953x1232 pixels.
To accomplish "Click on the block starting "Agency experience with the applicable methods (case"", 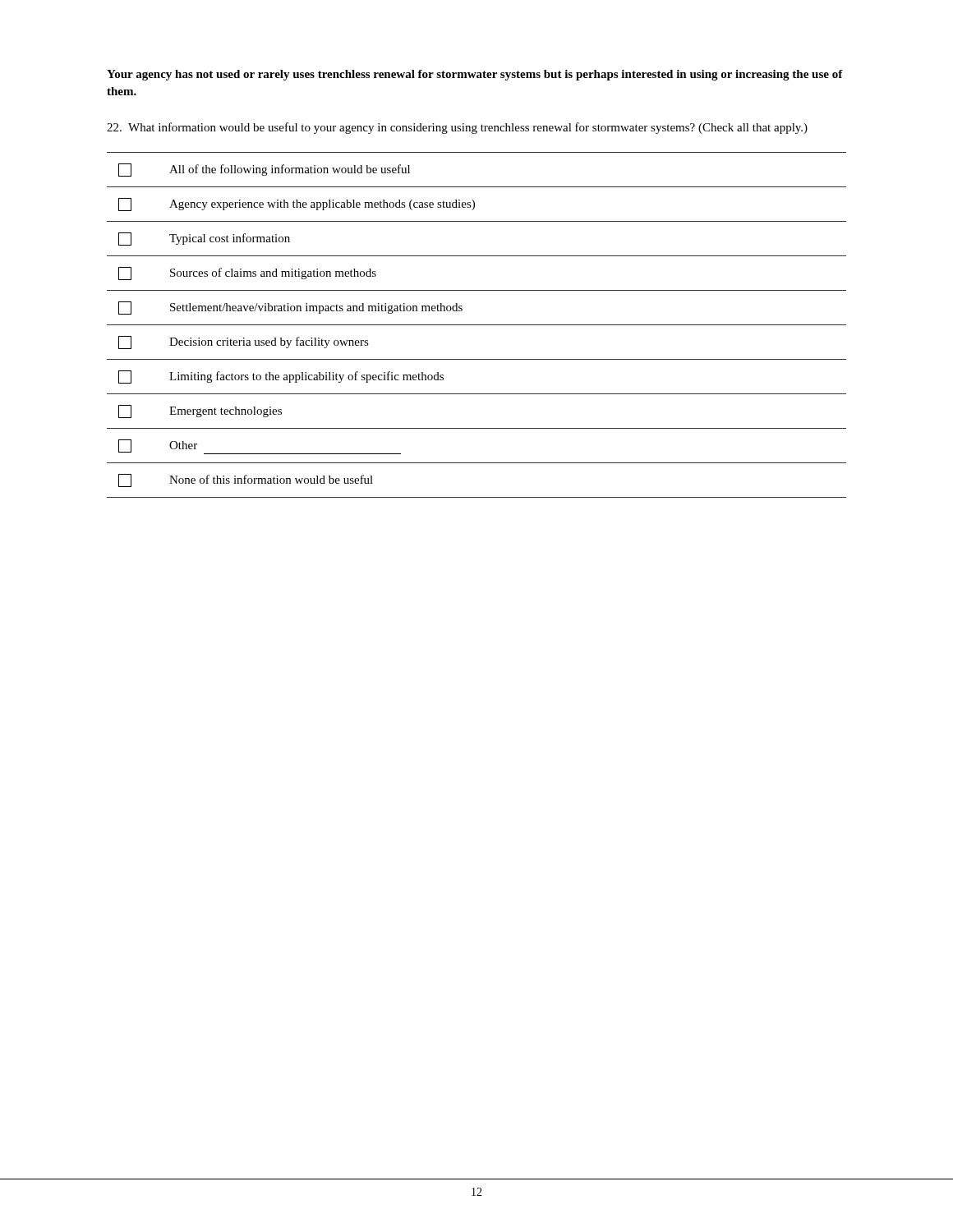I will [x=476, y=204].
